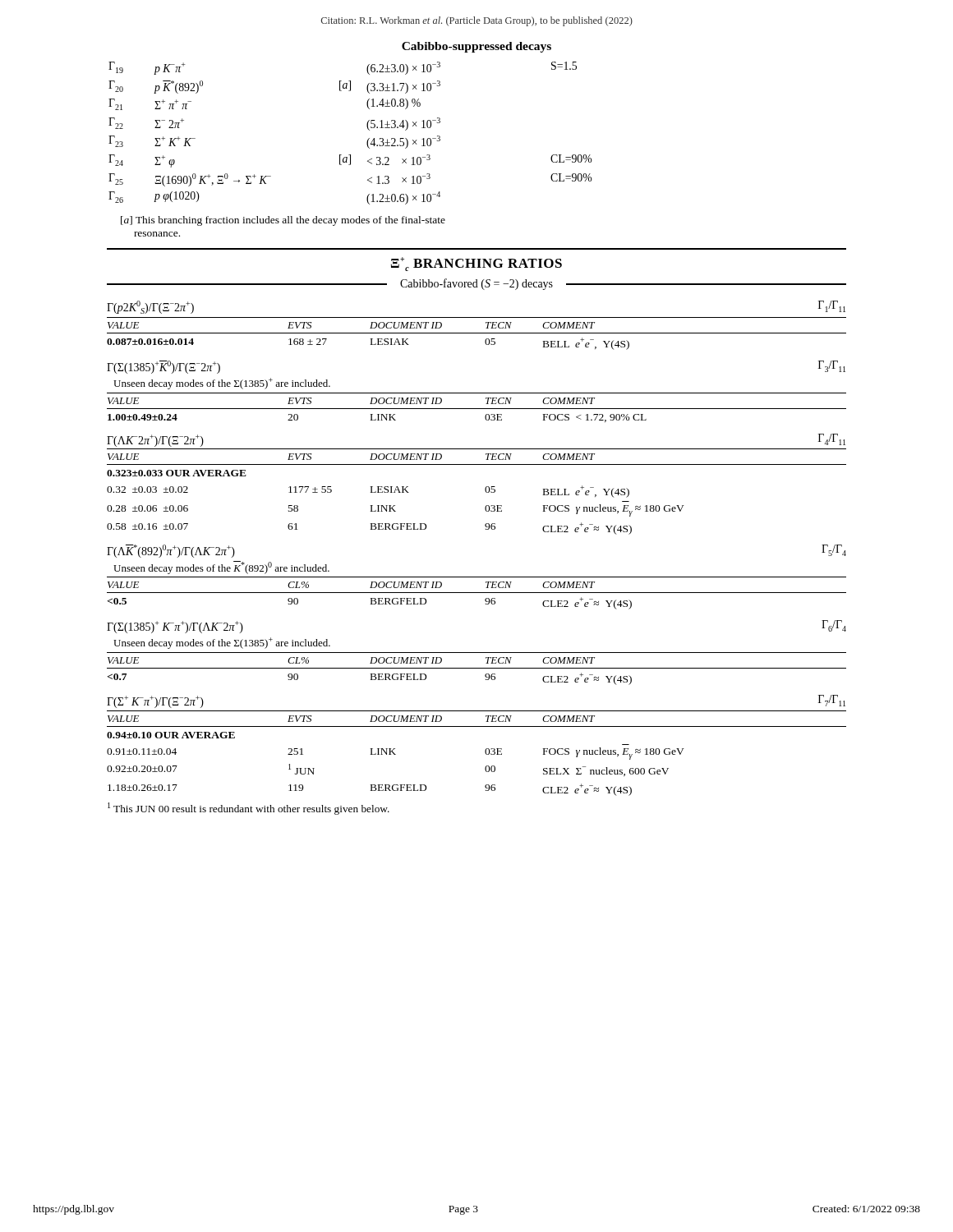Screen dimensions: 1232x953
Task: Point to the region starting "Γ(Σ(1385)+ K−π+)/Γ(ΛK−2π+) Γ6/Γ4"
Action: 175,625
